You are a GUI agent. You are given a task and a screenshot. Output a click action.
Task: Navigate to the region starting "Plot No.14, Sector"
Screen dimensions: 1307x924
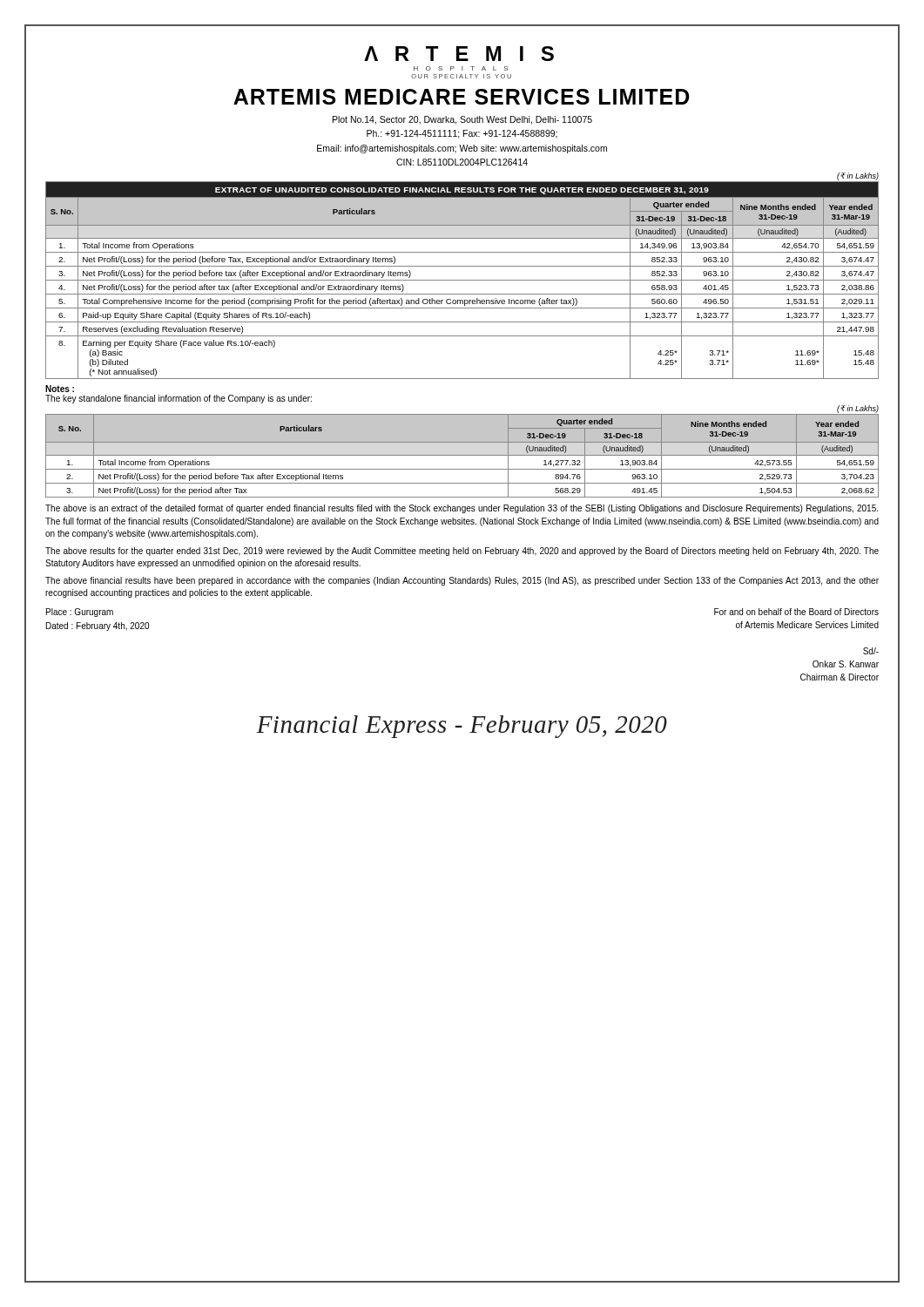click(462, 141)
